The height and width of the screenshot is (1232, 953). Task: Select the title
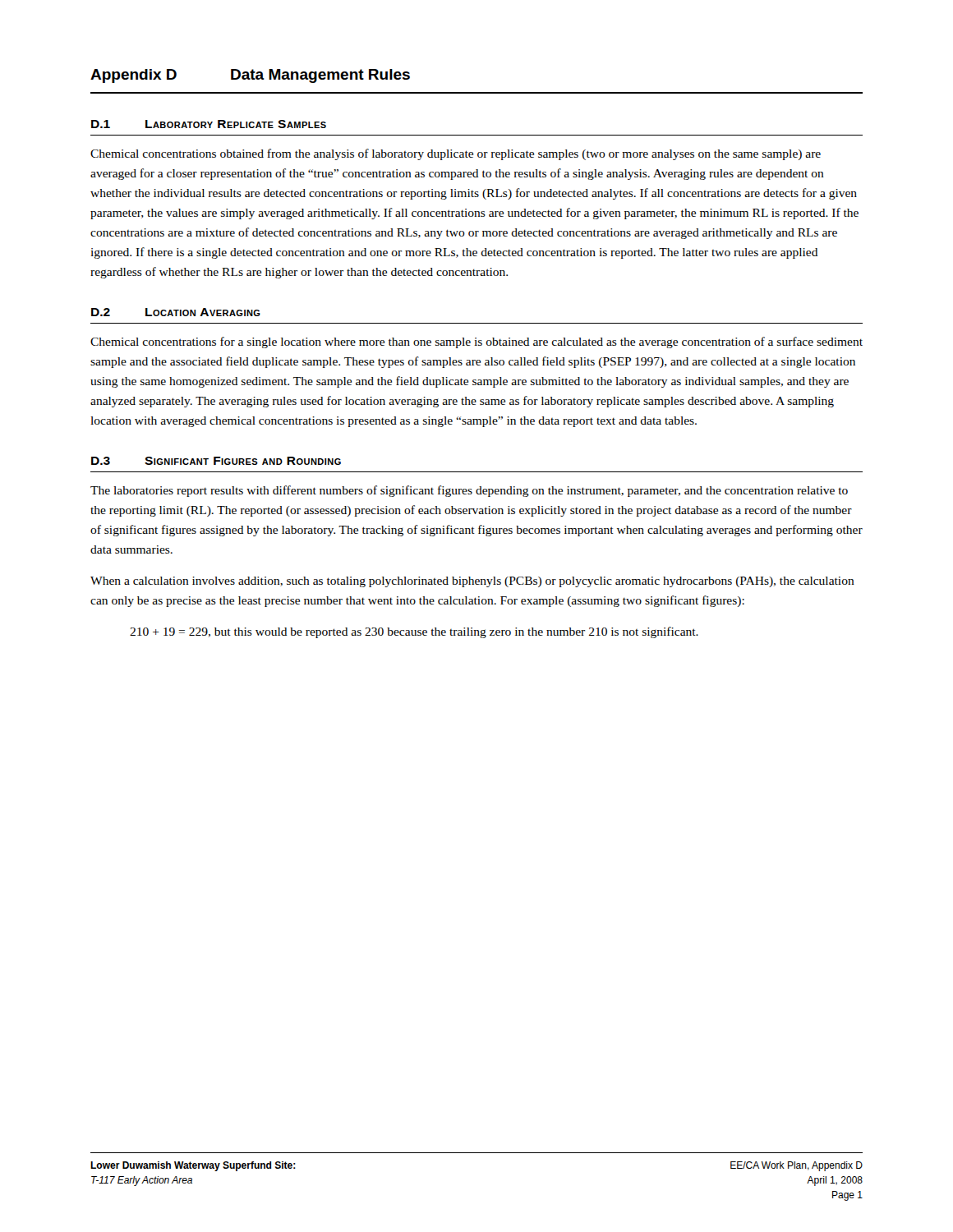tap(476, 75)
